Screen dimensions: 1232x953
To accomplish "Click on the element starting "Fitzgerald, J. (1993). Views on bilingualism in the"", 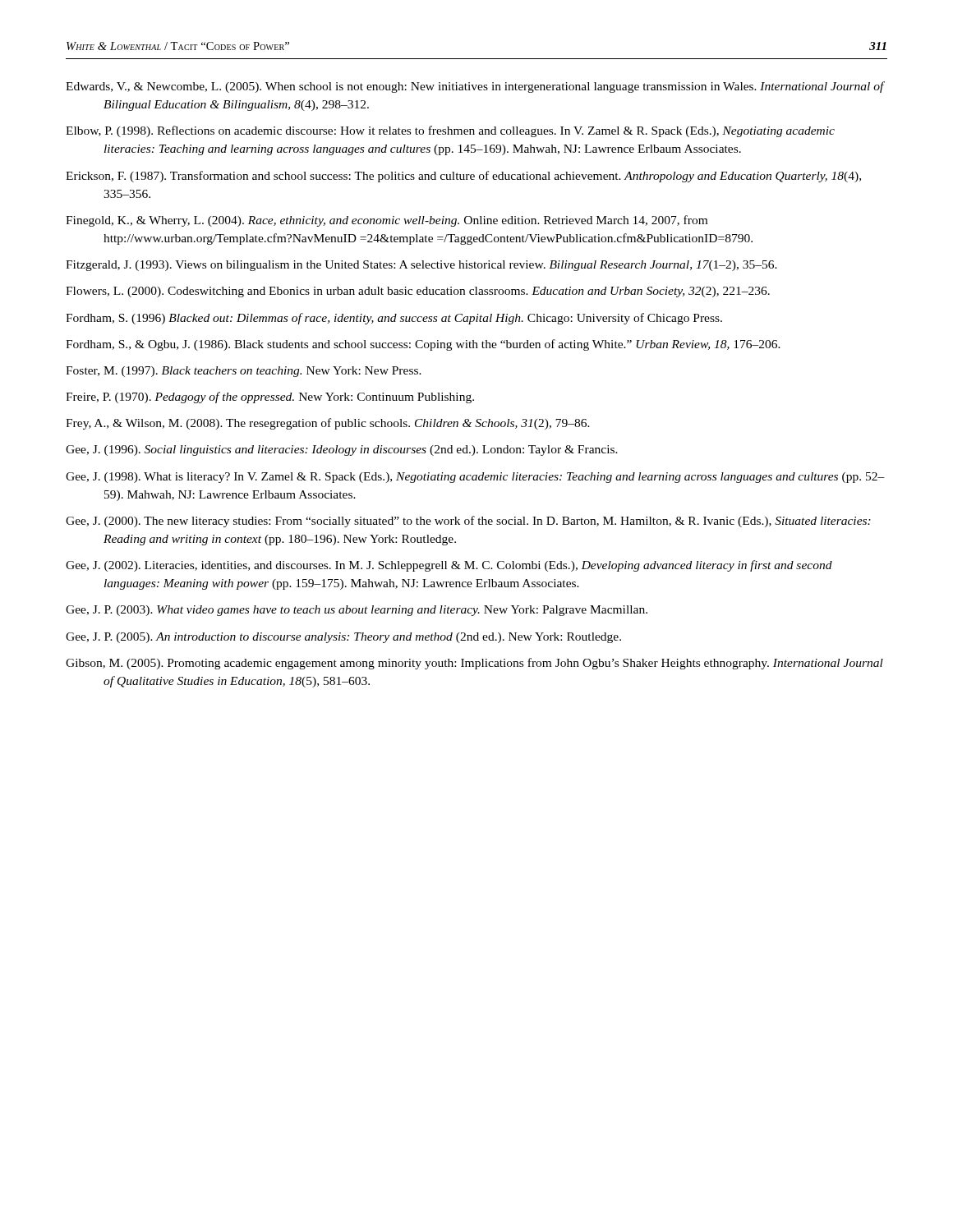I will [x=422, y=264].
